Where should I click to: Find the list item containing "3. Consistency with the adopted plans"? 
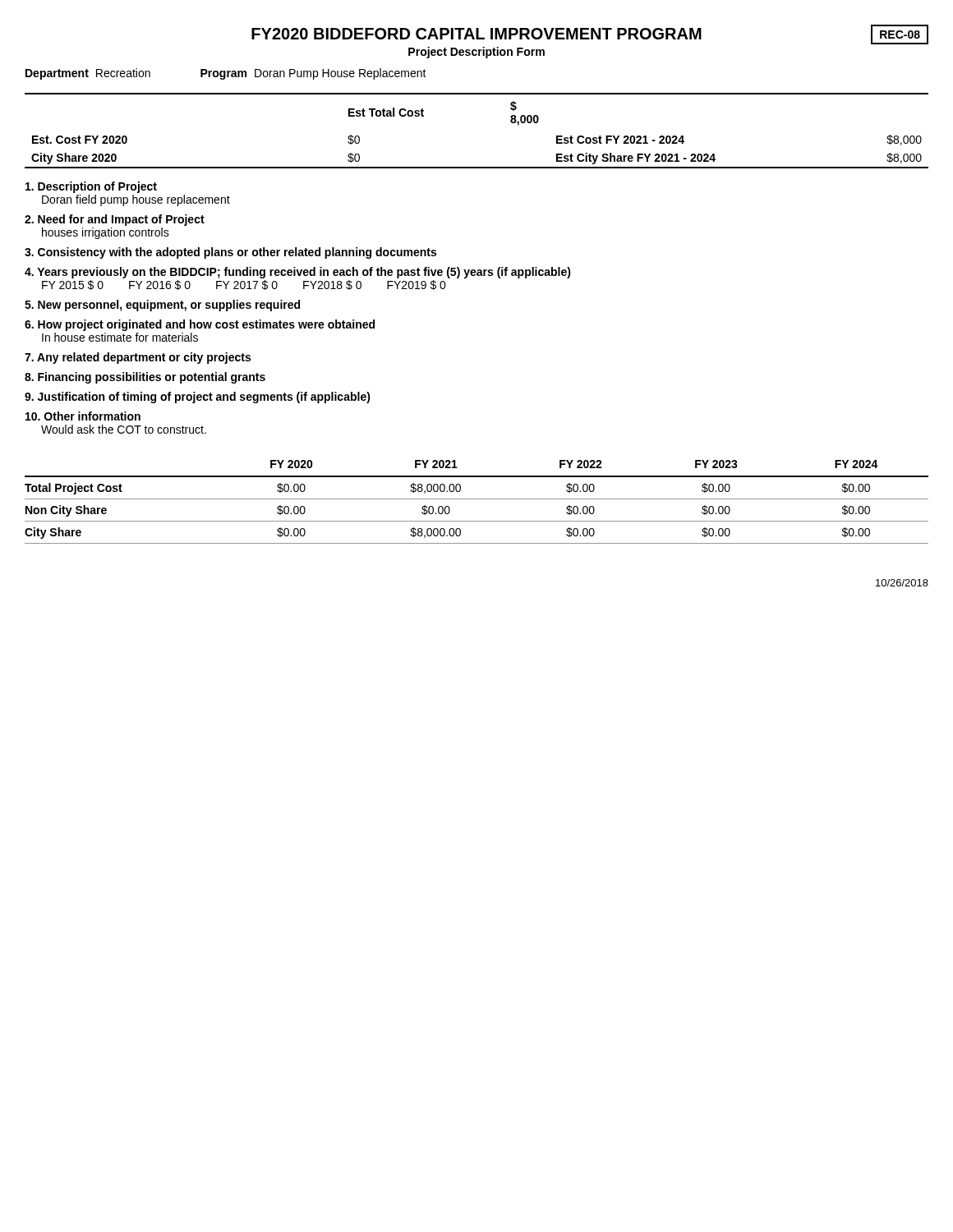tap(231, 252)
